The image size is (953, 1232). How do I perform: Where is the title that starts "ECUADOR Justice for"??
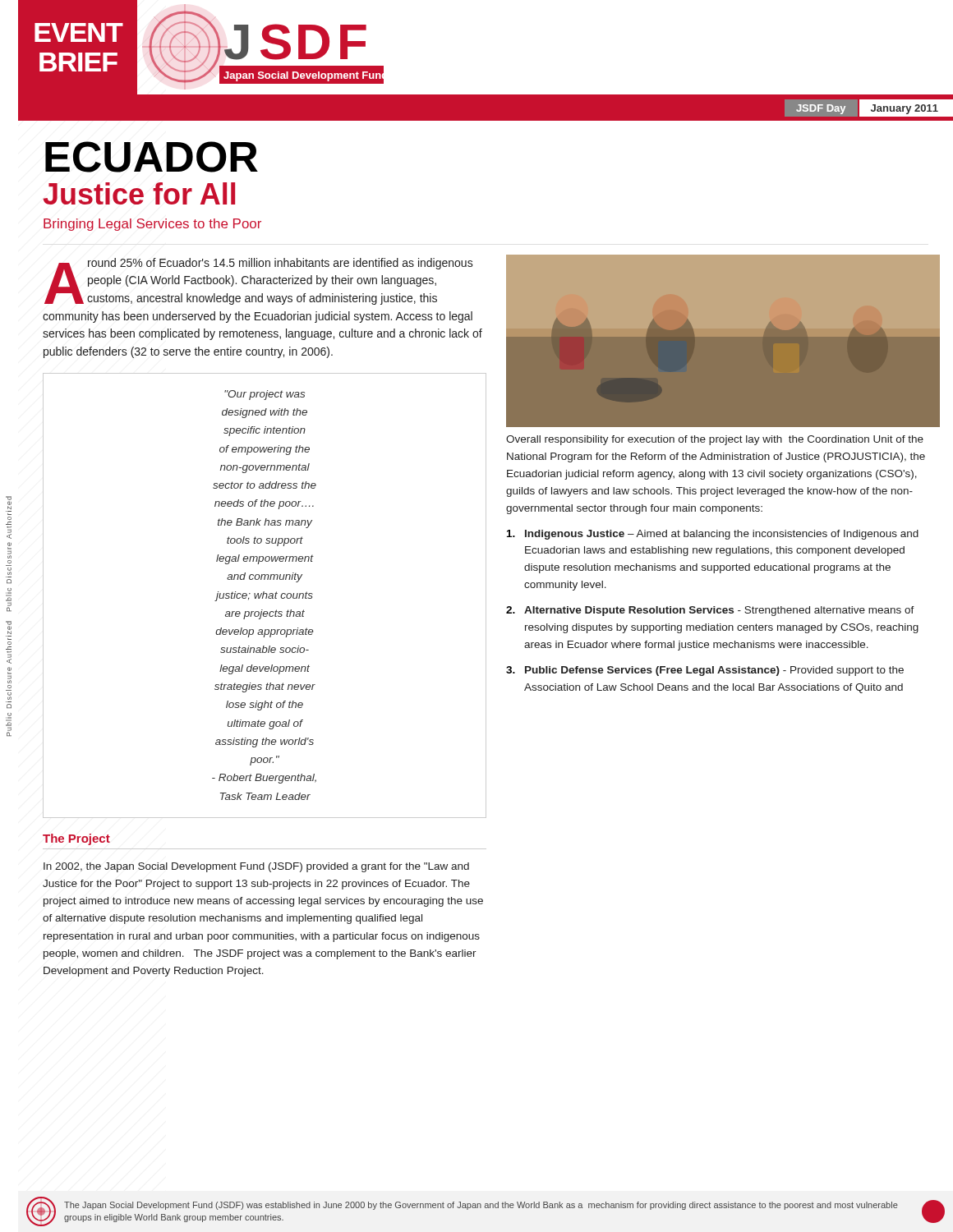pos(152,157)
